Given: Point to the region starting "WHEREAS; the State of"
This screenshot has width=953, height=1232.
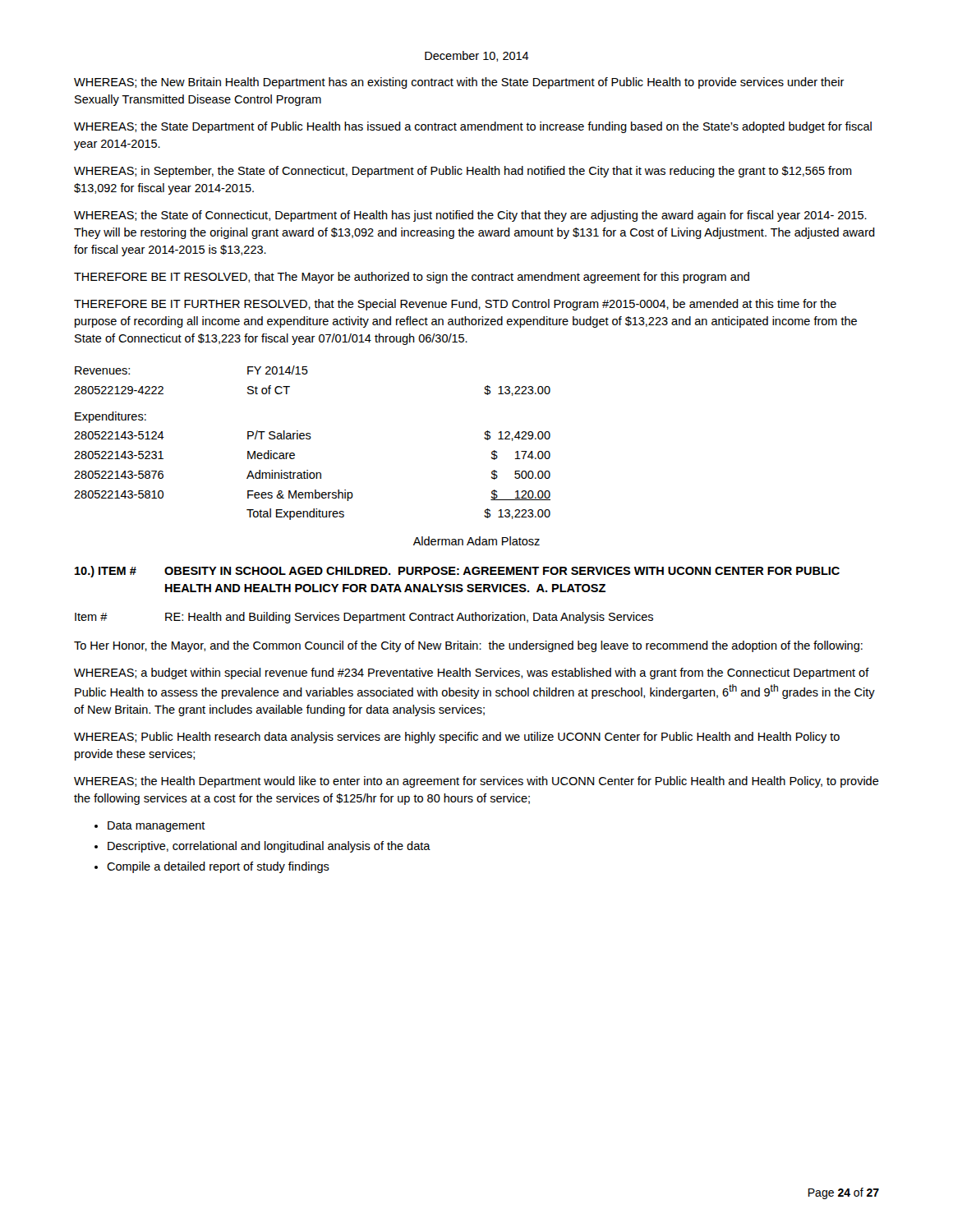Looking at the screenshot, I should 474,233.
